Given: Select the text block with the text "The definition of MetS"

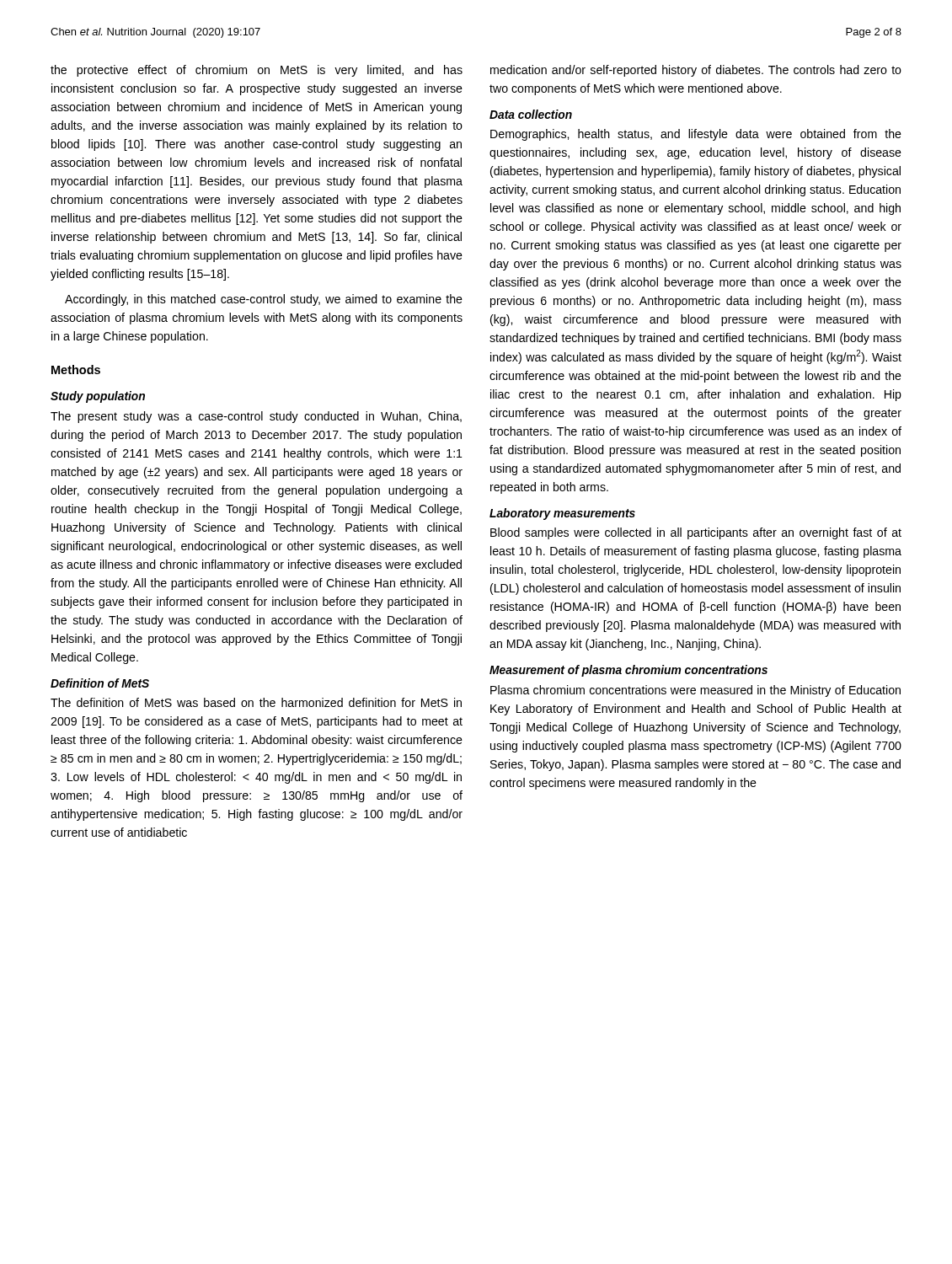Looking at the screenshot, I should [x=257, y=768].
